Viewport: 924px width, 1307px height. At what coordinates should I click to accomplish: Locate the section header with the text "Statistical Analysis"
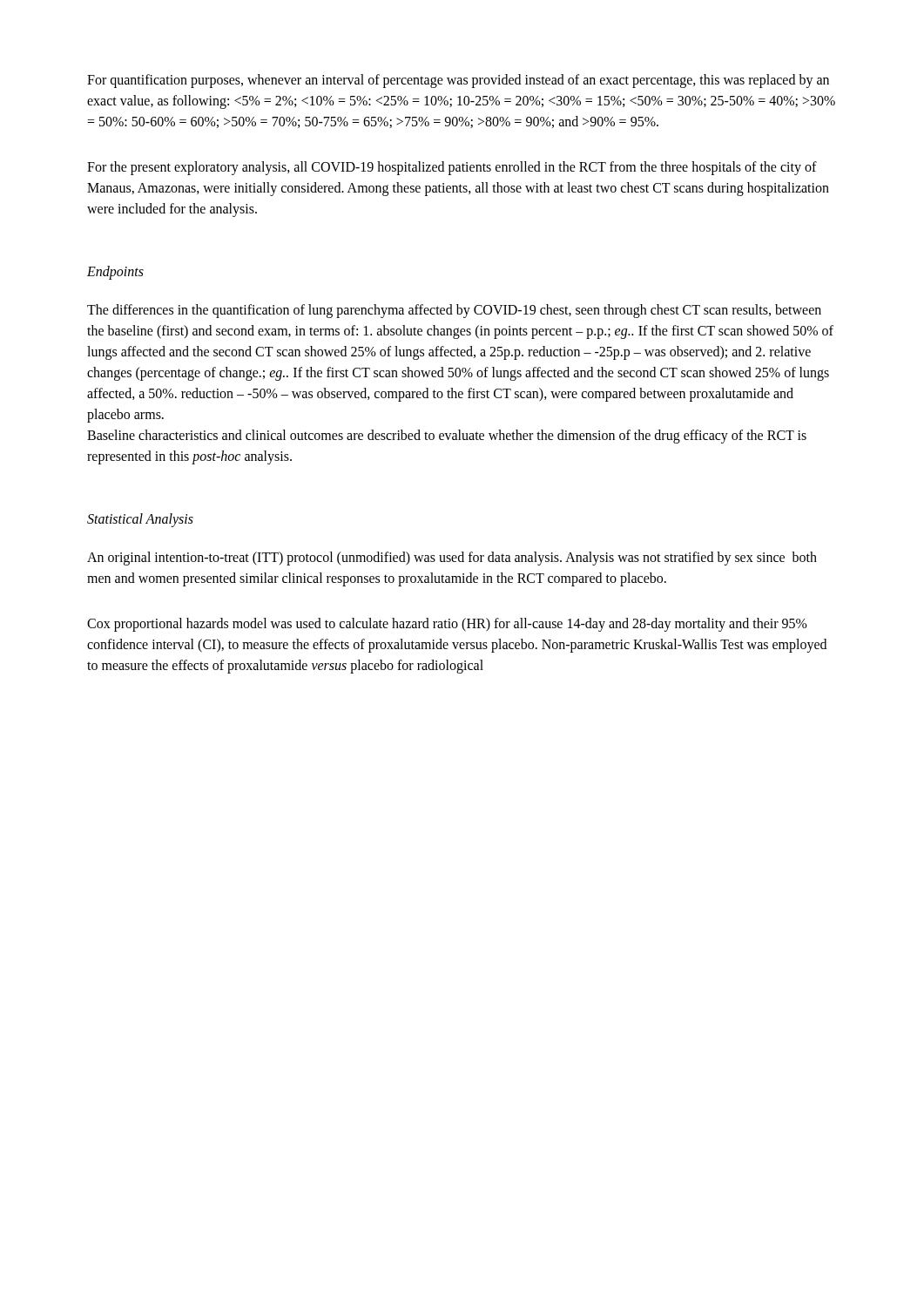tap(140, 519)
